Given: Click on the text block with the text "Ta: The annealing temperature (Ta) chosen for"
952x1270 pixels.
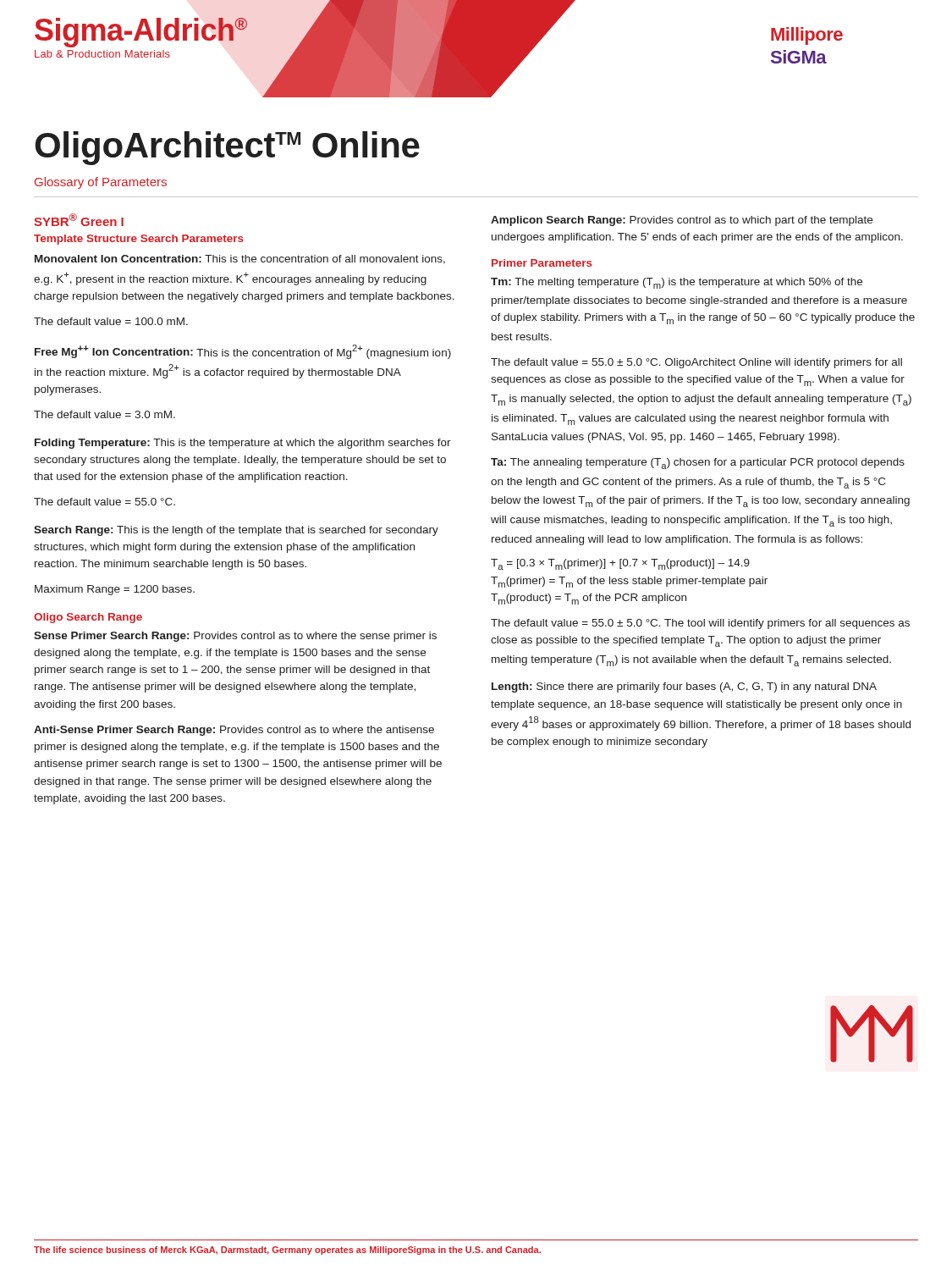Looking at the screenshot, I should 700,500.
